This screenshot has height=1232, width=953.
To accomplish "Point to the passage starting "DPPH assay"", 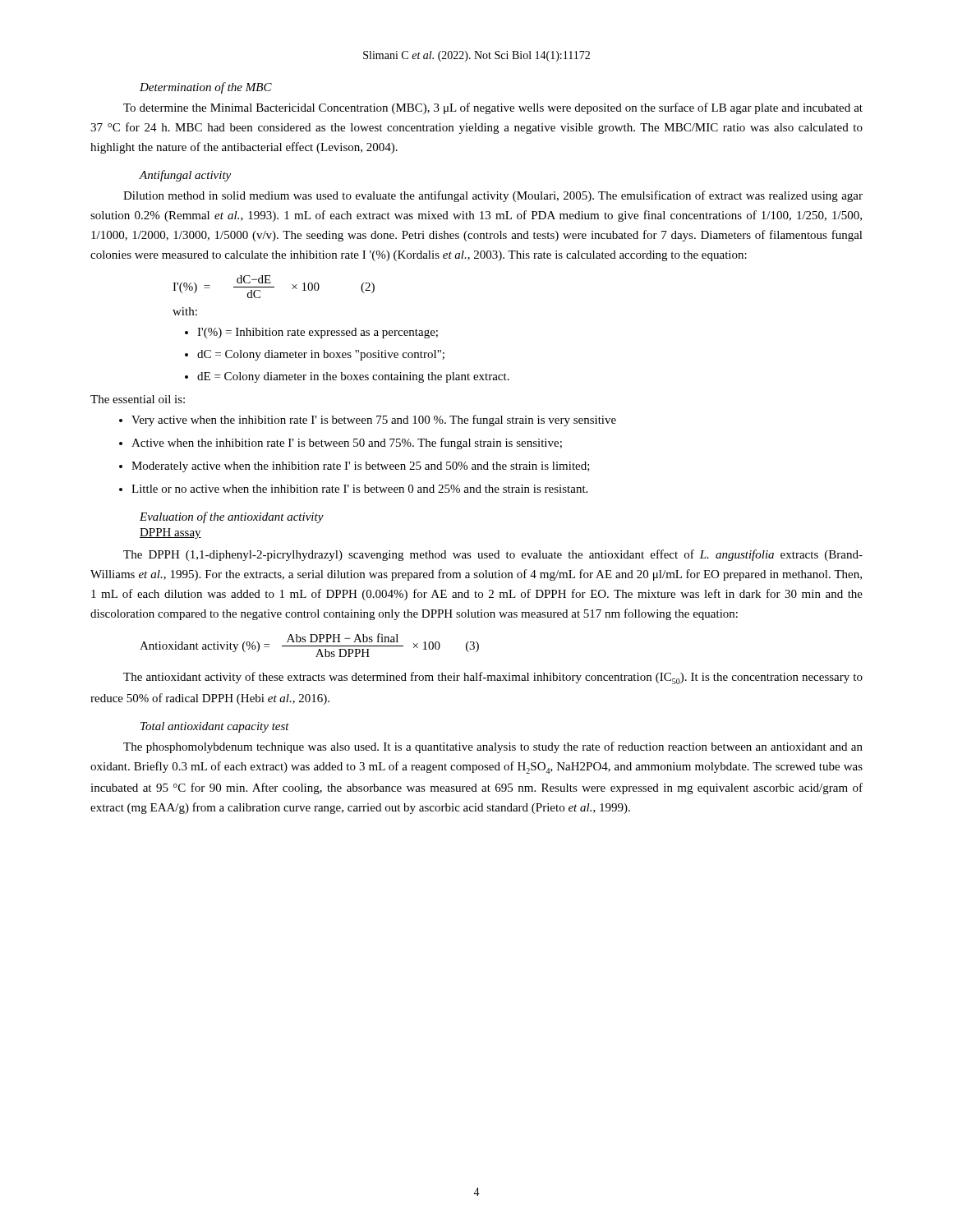I will pos(170,532).
